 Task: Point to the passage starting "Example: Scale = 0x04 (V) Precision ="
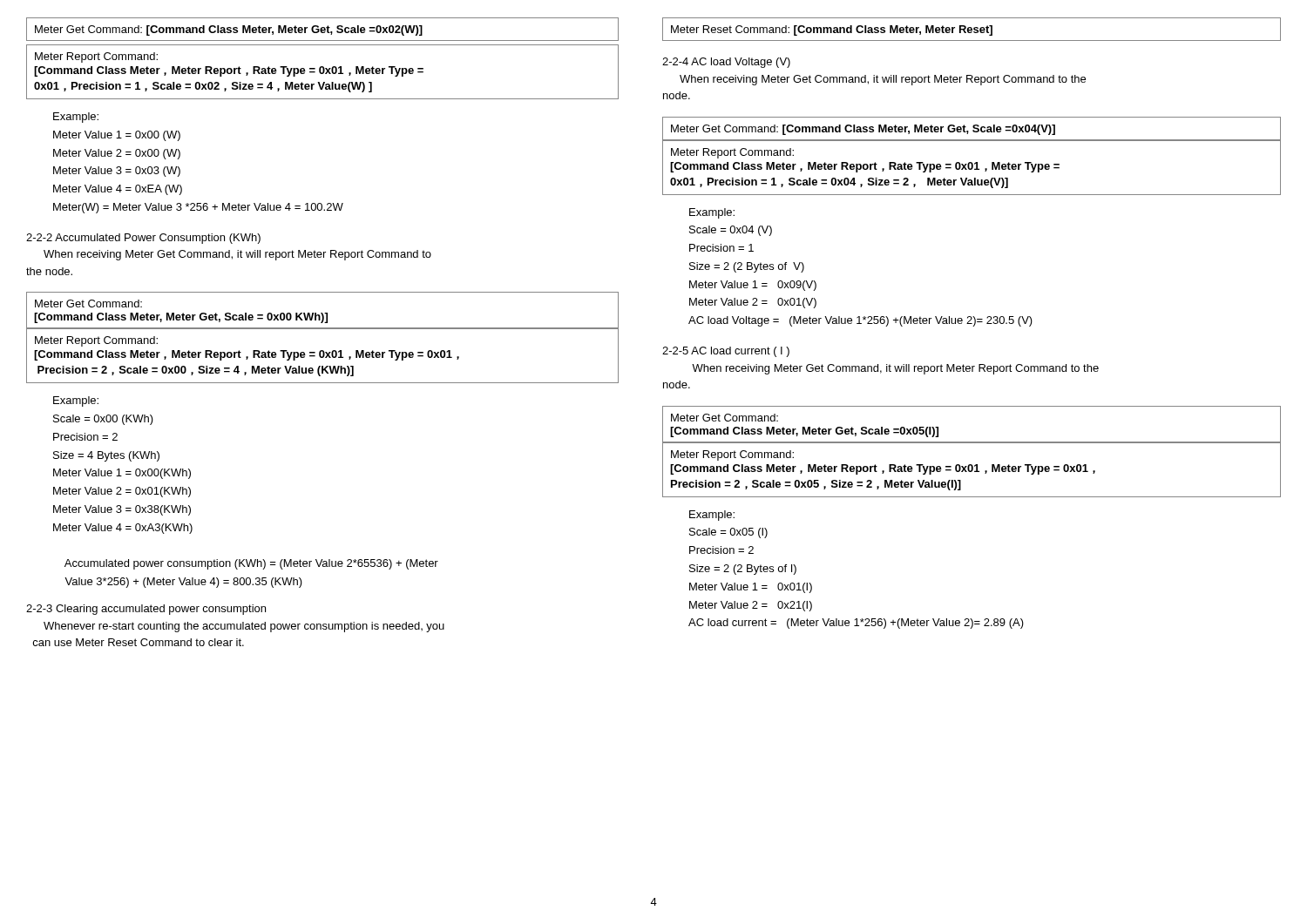coord(712,213)
